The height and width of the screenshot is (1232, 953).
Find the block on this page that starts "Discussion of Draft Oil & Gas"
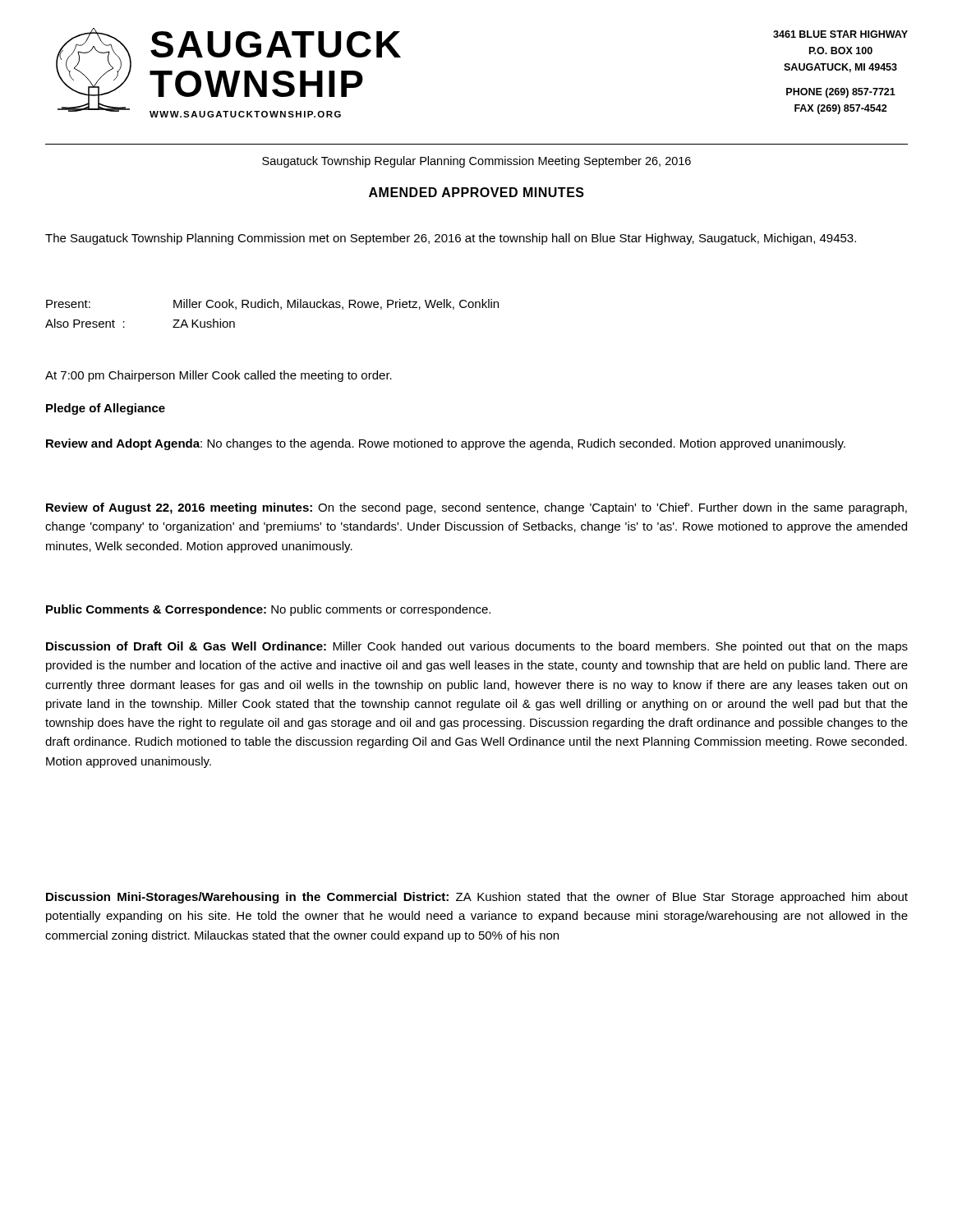click(x=476, y=703)
